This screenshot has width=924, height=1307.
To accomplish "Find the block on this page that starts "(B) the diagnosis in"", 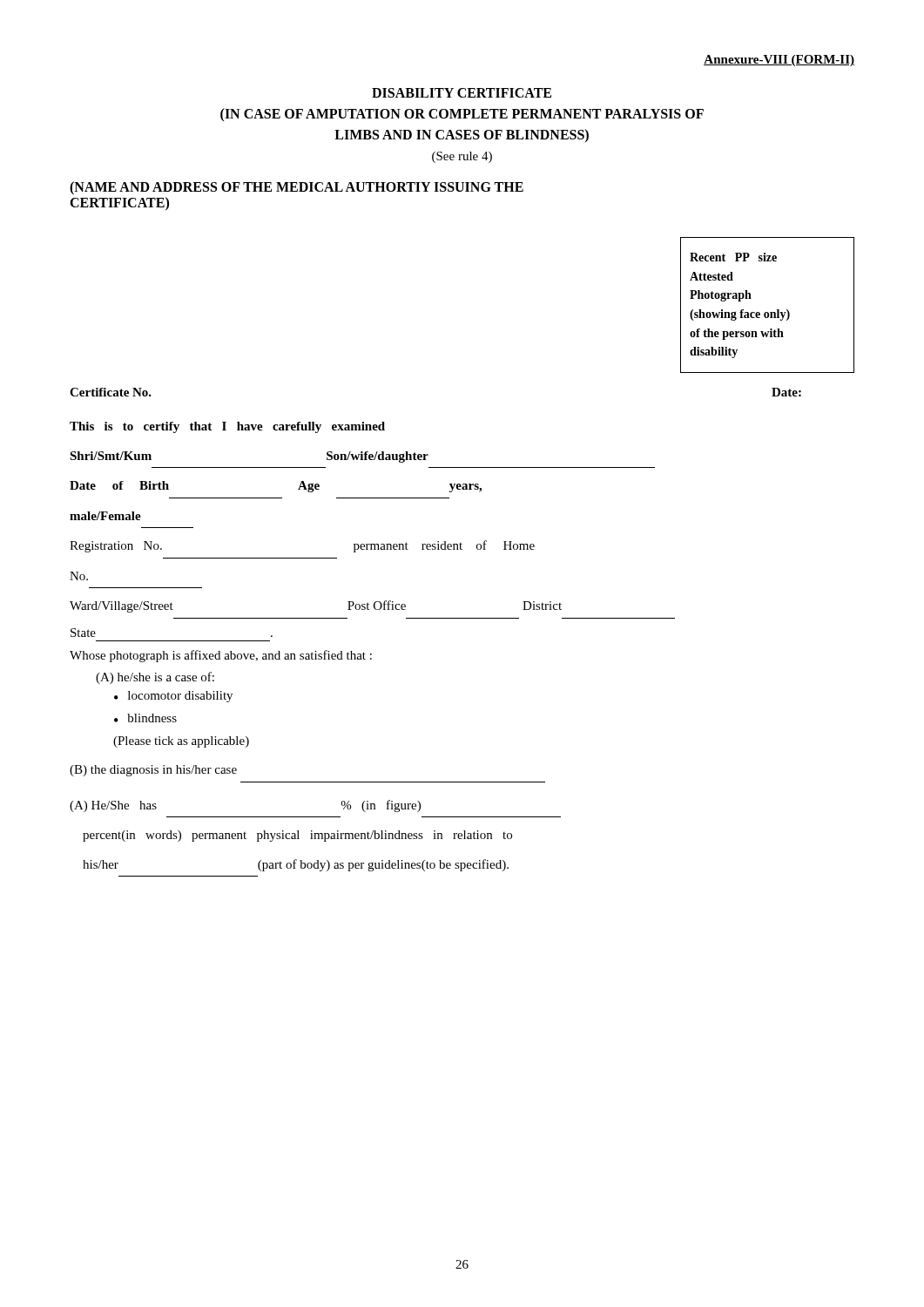I will point(307,771).
